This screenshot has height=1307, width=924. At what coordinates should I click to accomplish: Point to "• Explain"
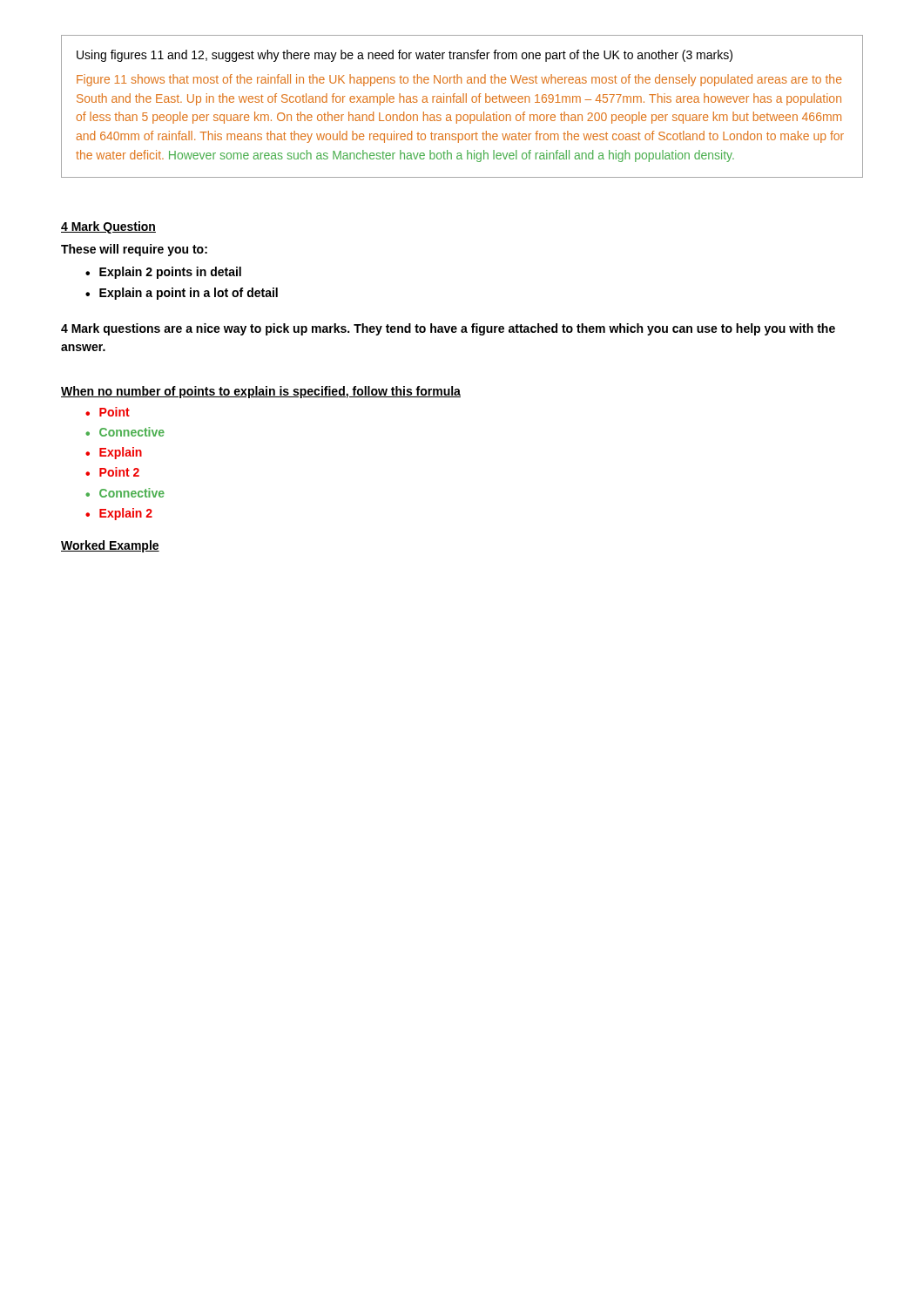114,454
